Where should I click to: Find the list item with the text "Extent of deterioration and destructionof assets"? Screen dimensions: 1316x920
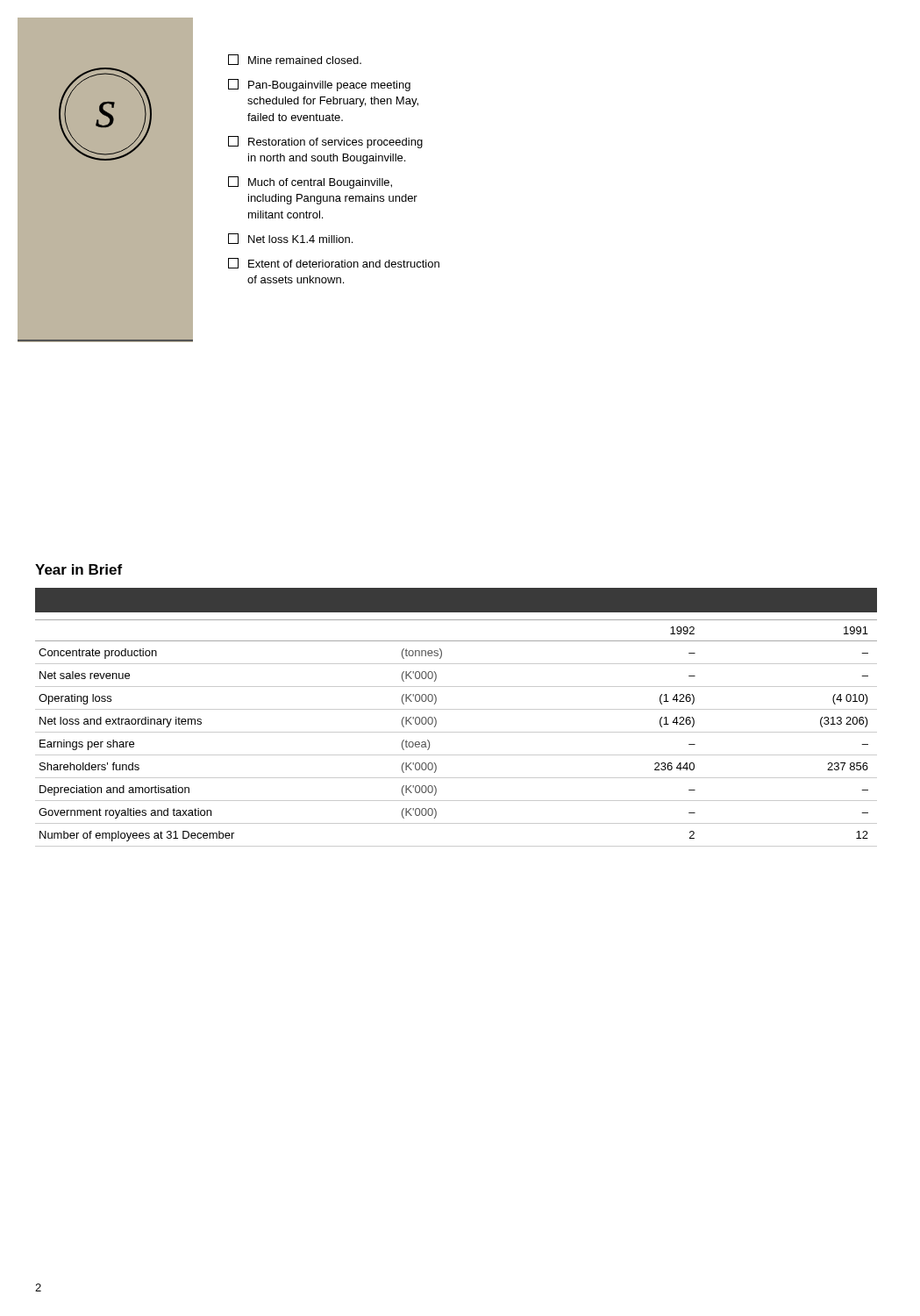(x=334, y=263)
